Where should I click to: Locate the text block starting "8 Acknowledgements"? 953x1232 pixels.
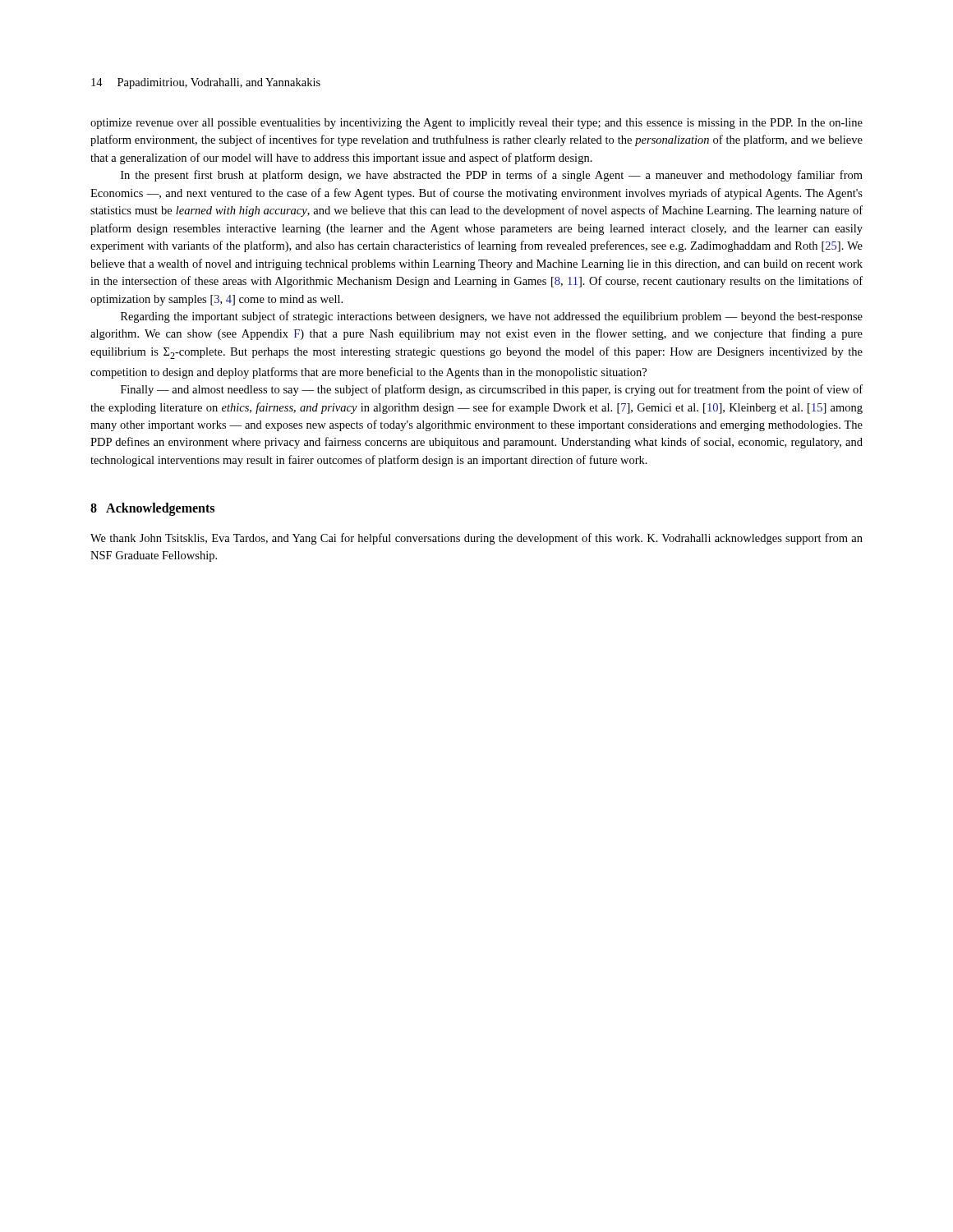point(153,508)
